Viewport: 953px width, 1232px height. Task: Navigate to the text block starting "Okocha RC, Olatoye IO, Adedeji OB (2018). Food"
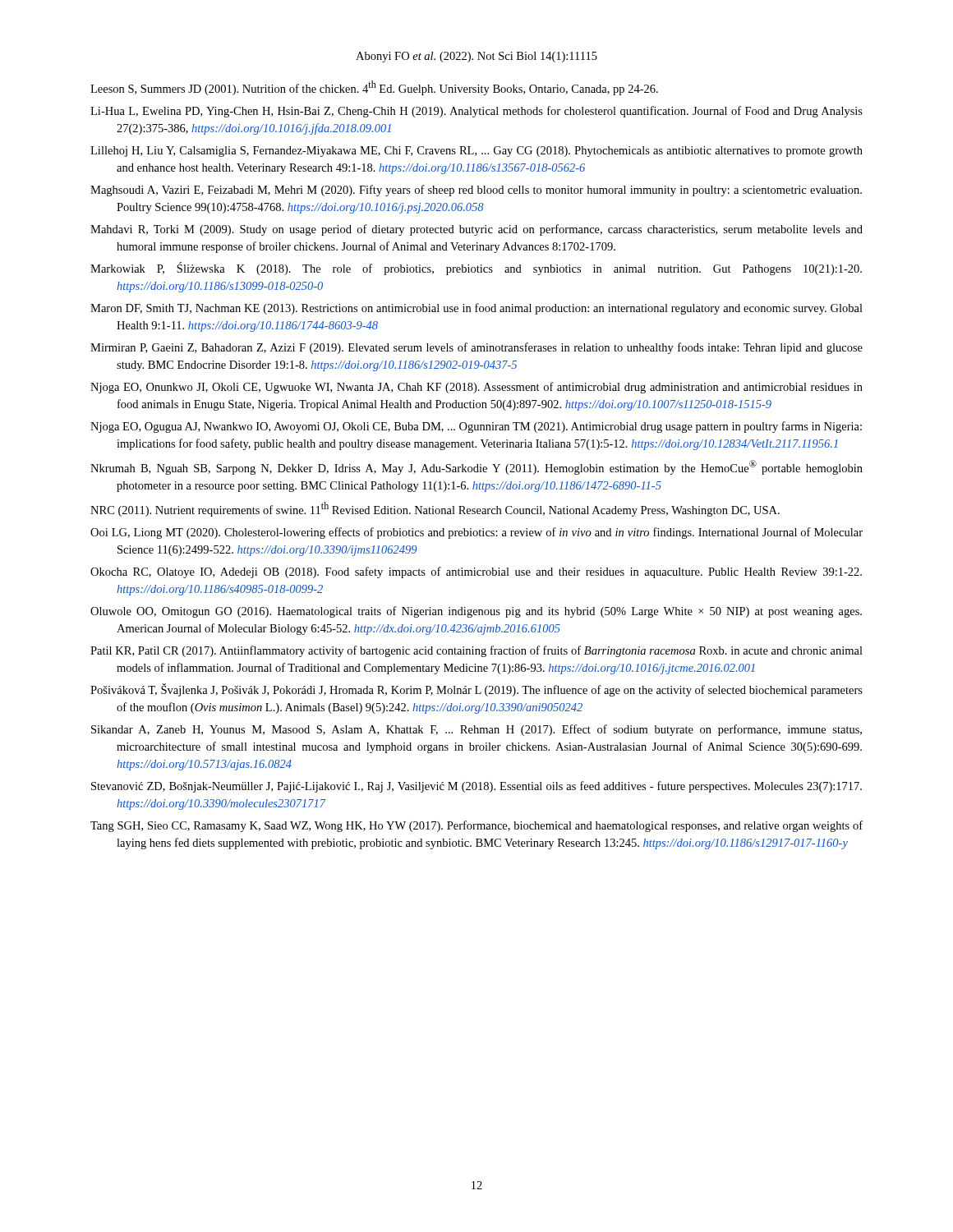(476, 580)
